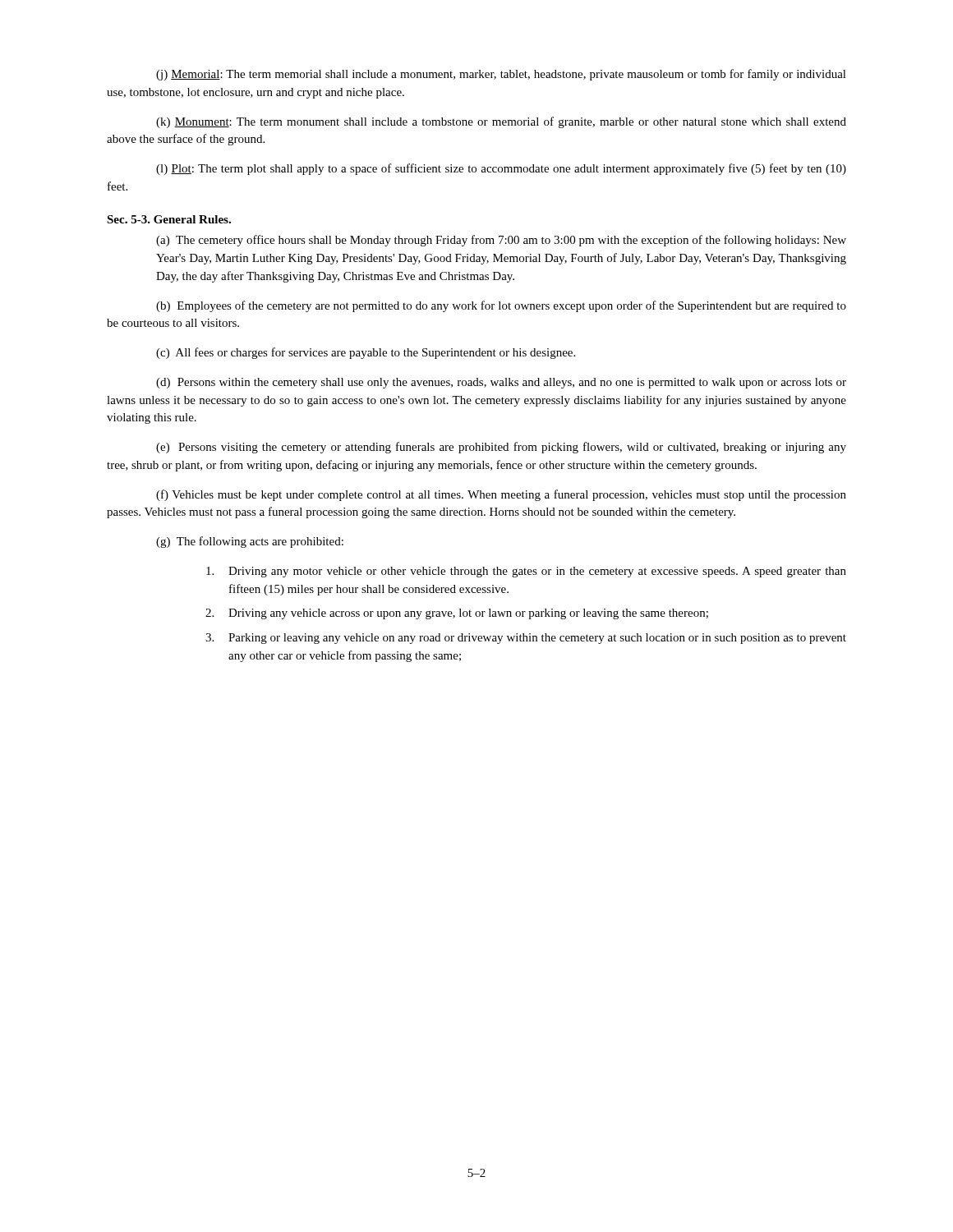953x1232 pixels.
Task: Locate the text block that says "(d) Persons within the cemetery"
Action: (x=476, y=400)
